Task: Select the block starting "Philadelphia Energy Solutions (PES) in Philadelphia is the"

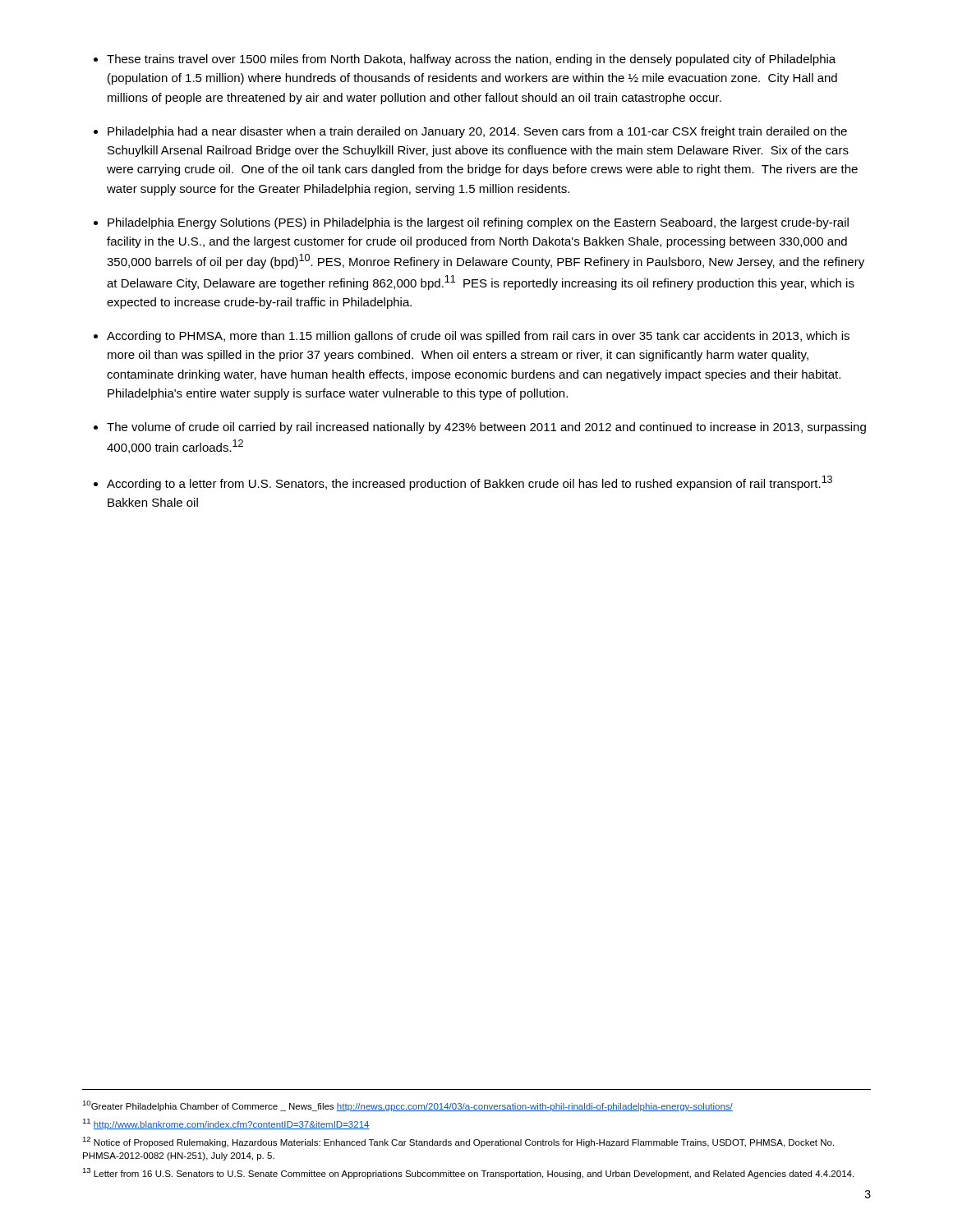Action: 486,262
